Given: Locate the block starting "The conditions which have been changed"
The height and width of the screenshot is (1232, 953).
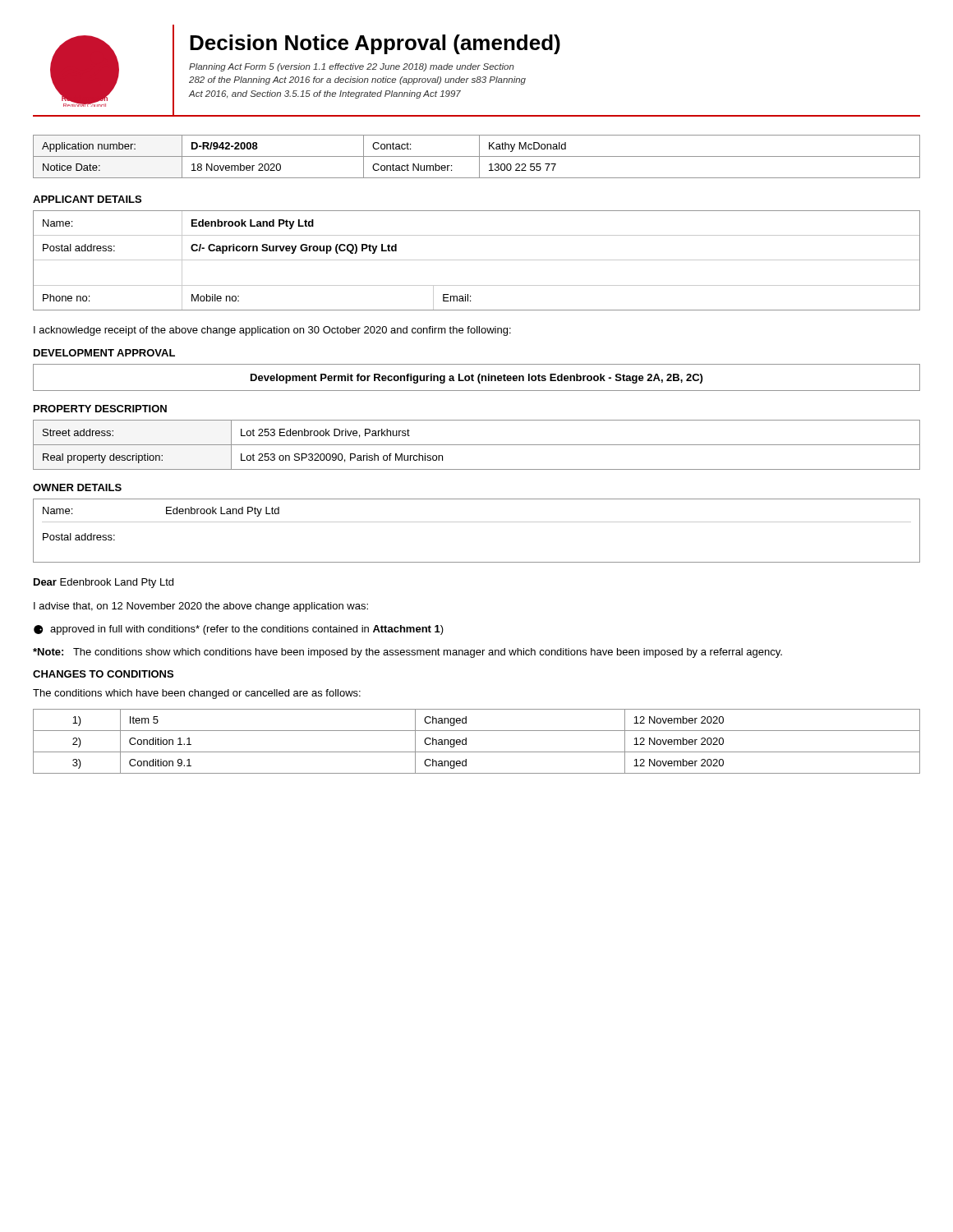Looking at the screenshot, I should coord(197,692).
